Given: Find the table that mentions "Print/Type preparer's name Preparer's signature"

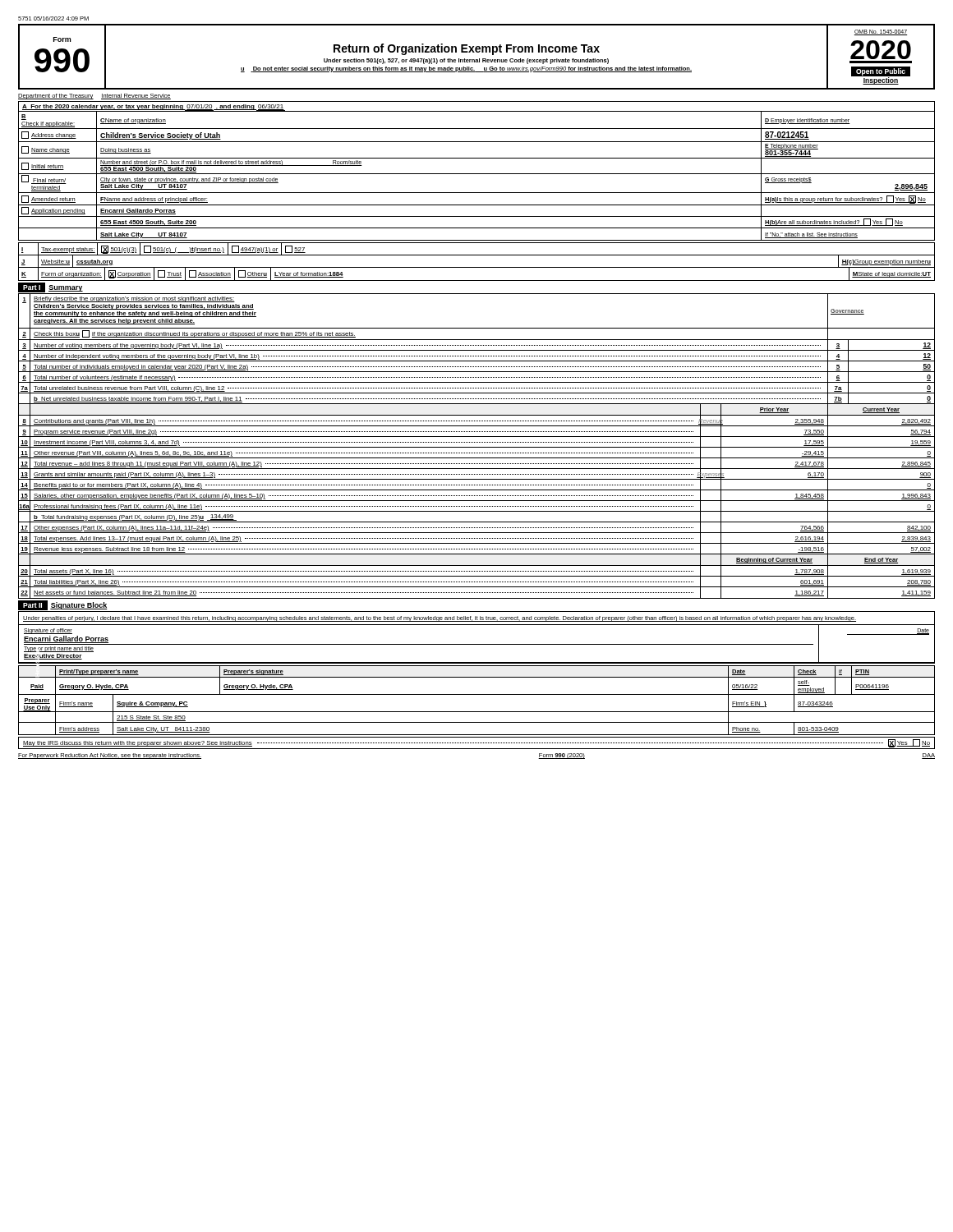Looking at the screenshot, I should click(476, 701).
